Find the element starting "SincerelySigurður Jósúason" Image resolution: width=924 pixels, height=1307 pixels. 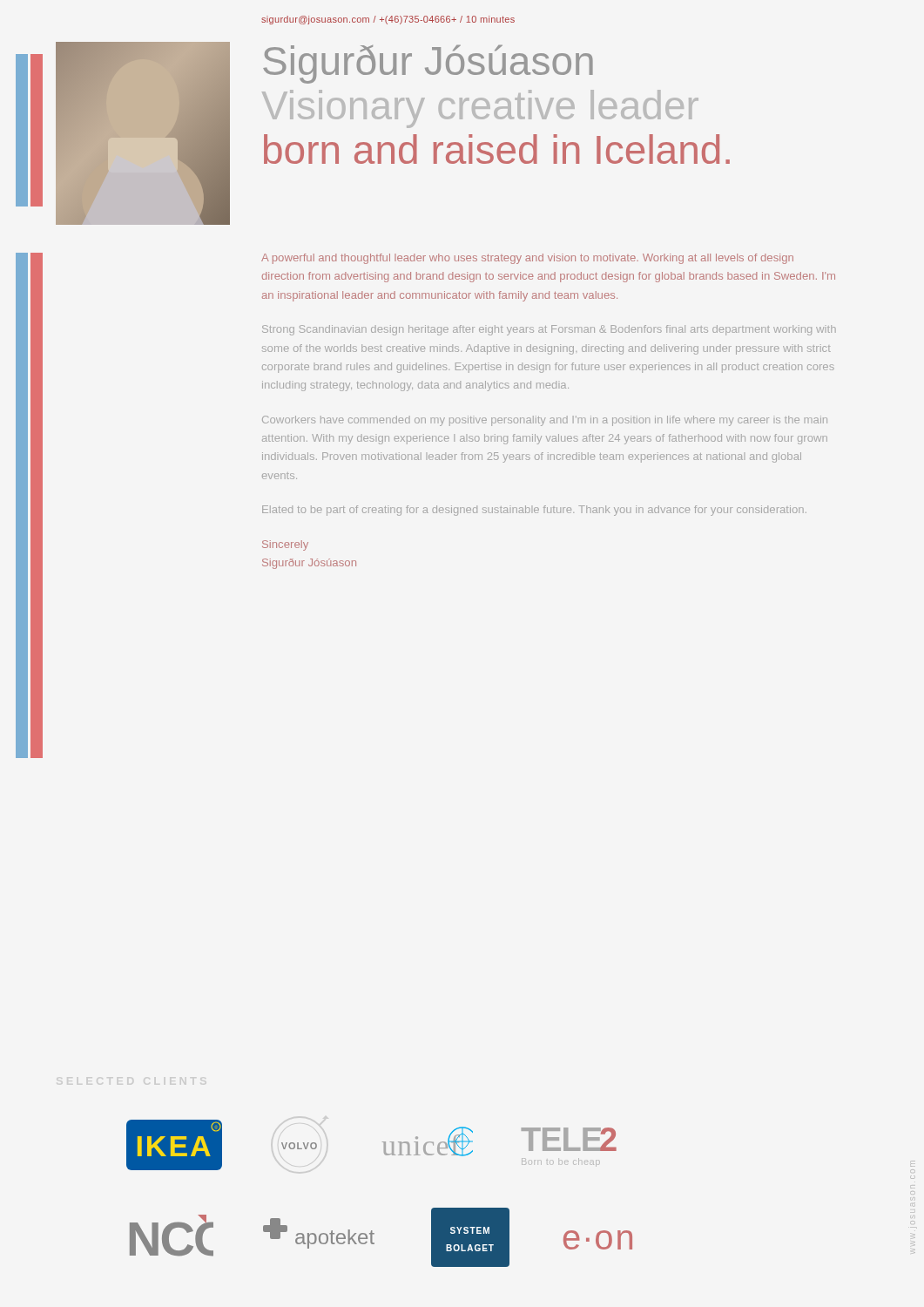pyautogui.click(x=309, y=553)
